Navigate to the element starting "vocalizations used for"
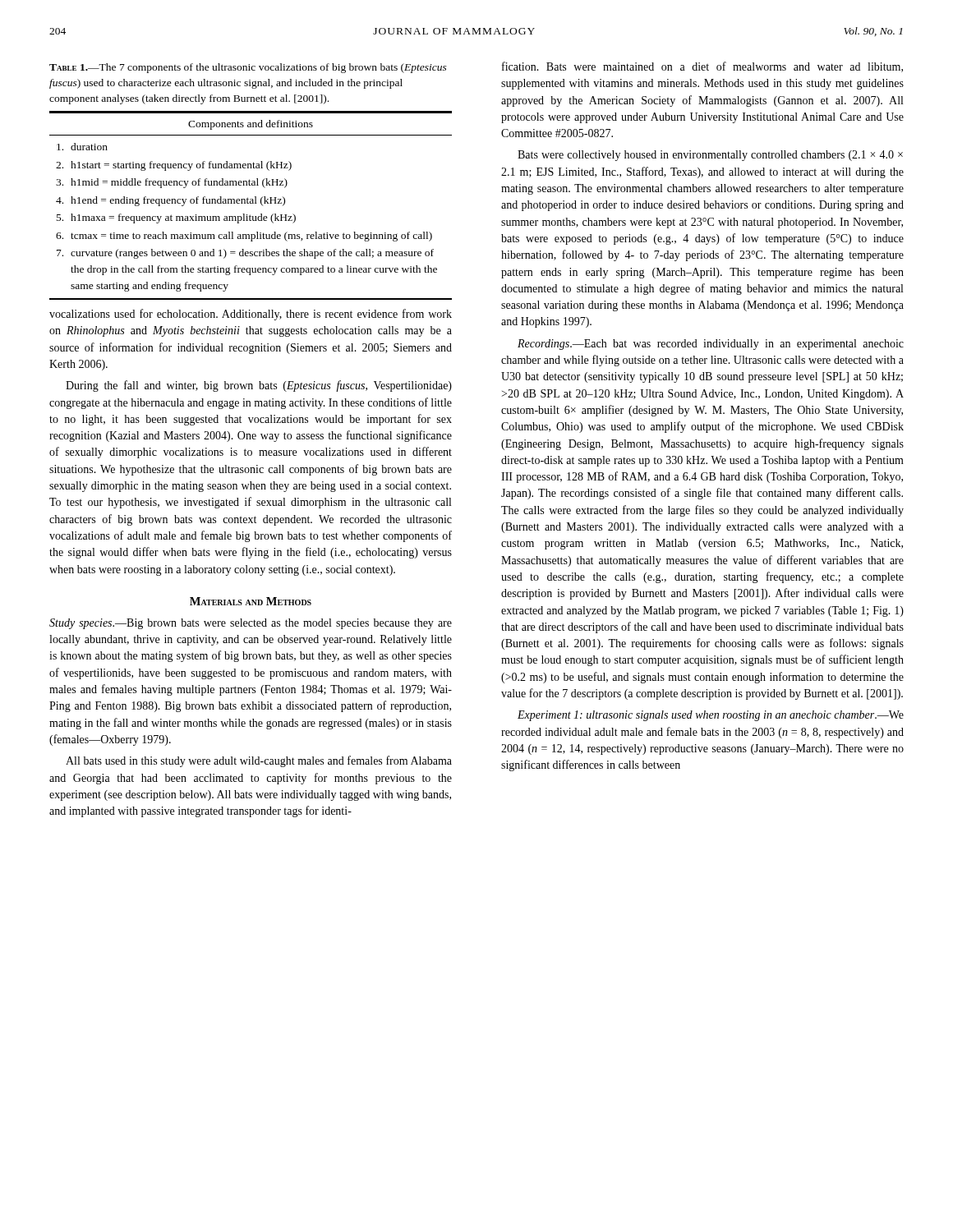 point(251,339)
